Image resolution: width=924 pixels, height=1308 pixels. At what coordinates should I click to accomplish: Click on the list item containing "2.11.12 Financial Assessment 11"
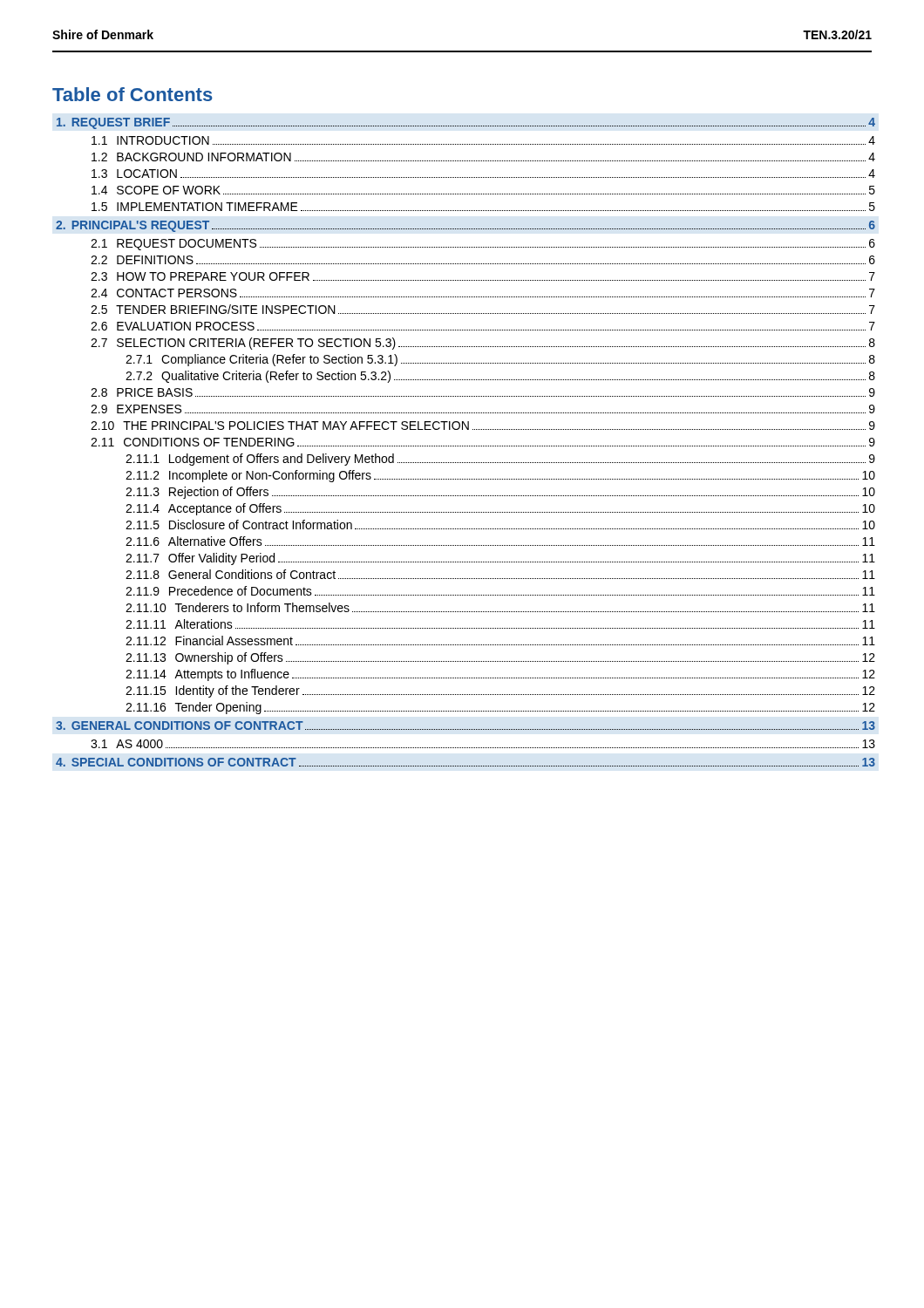(x=466, y=640)
